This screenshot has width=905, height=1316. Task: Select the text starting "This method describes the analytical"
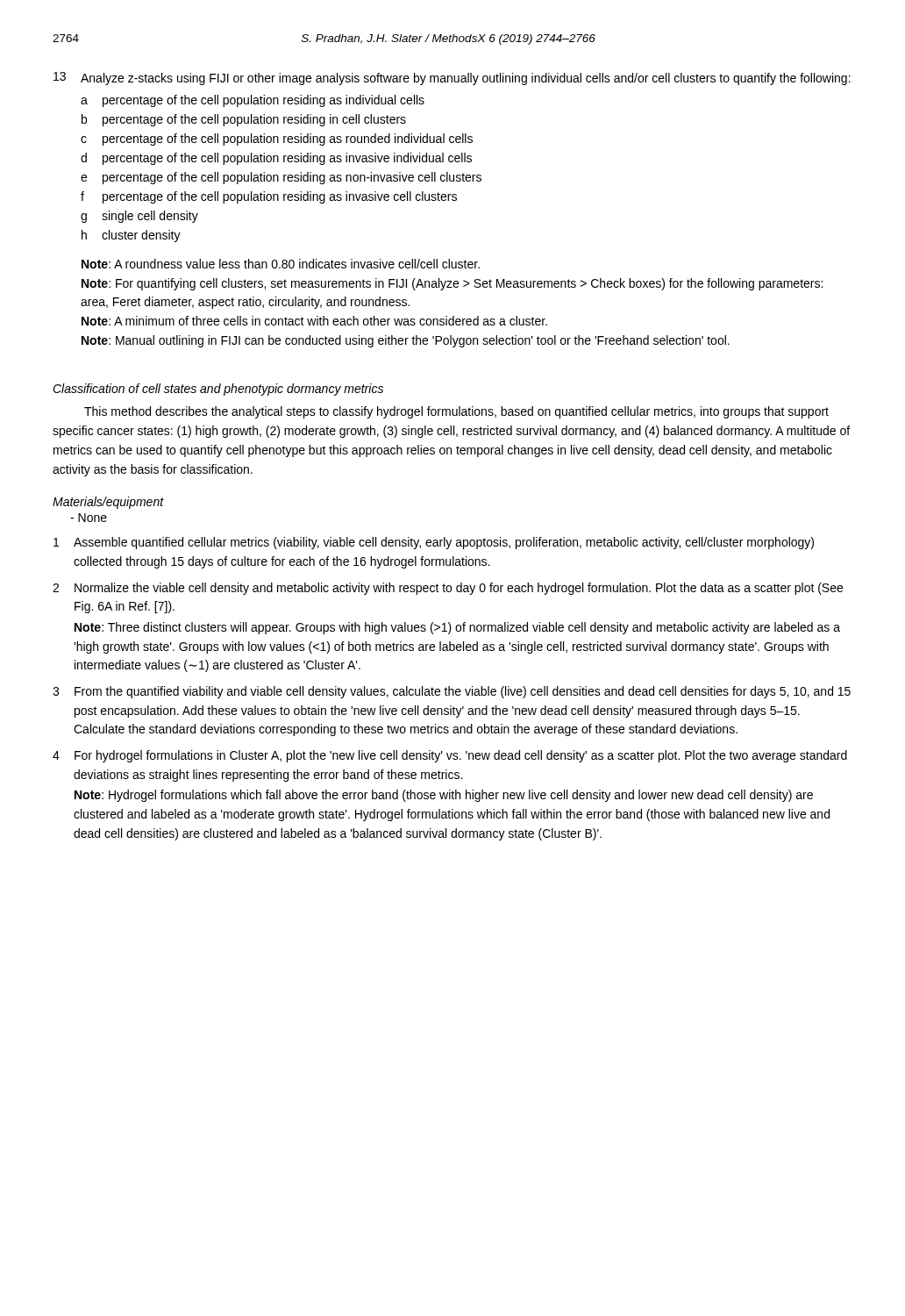click(x=451, y=440)
